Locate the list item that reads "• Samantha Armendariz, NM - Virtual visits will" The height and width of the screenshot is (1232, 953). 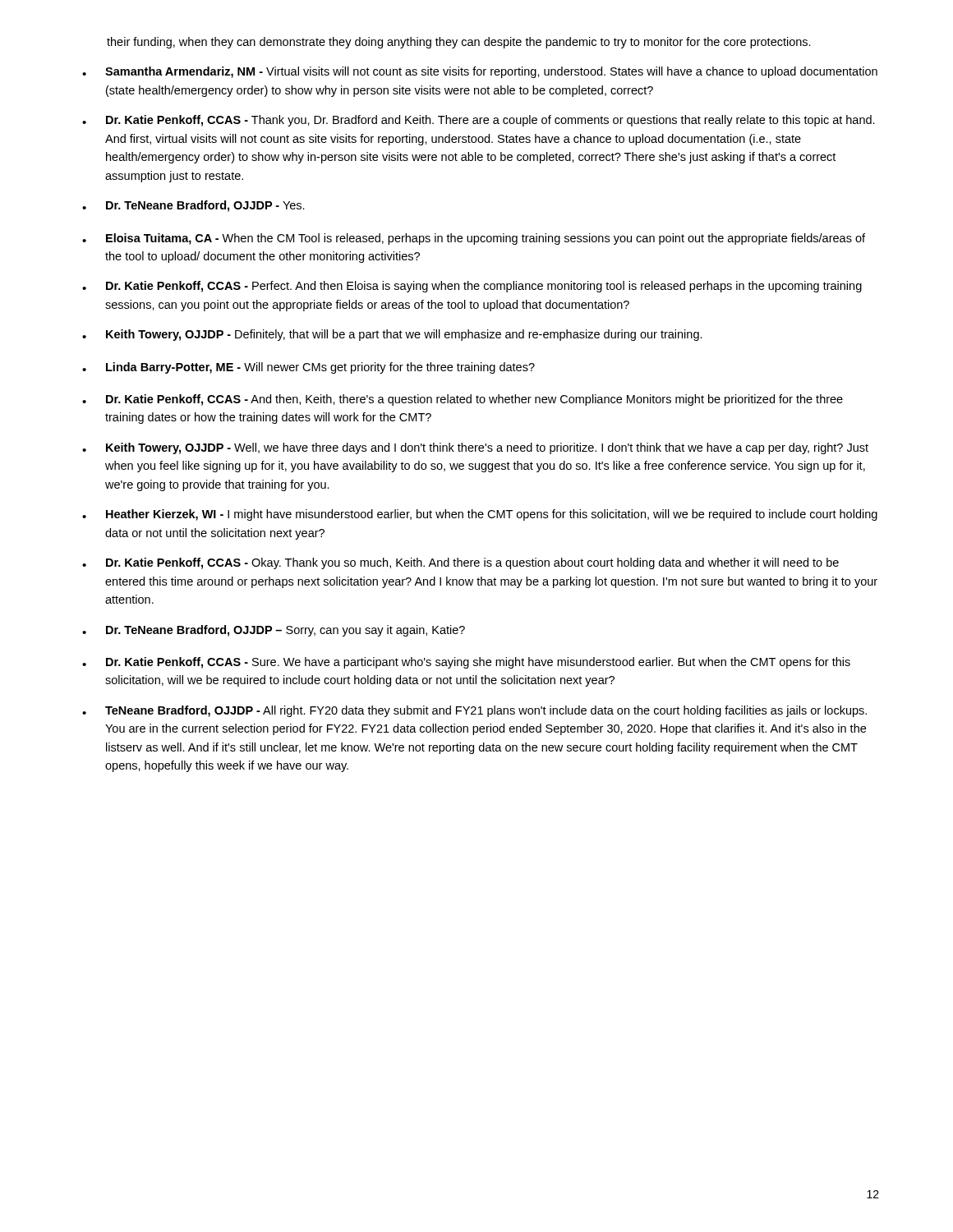(x=481, y=81)
